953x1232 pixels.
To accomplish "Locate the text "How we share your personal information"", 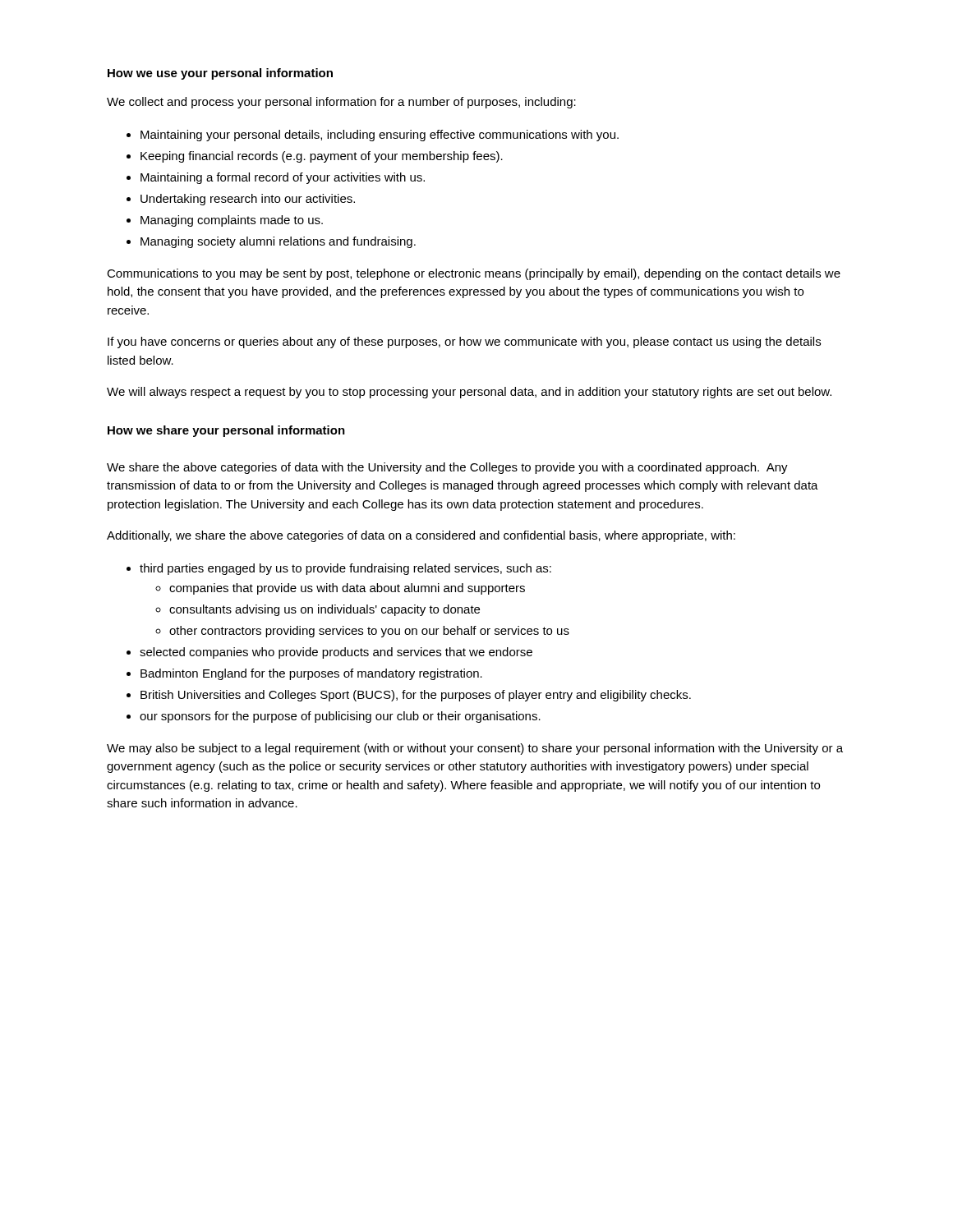I will [x=226, y=430].
